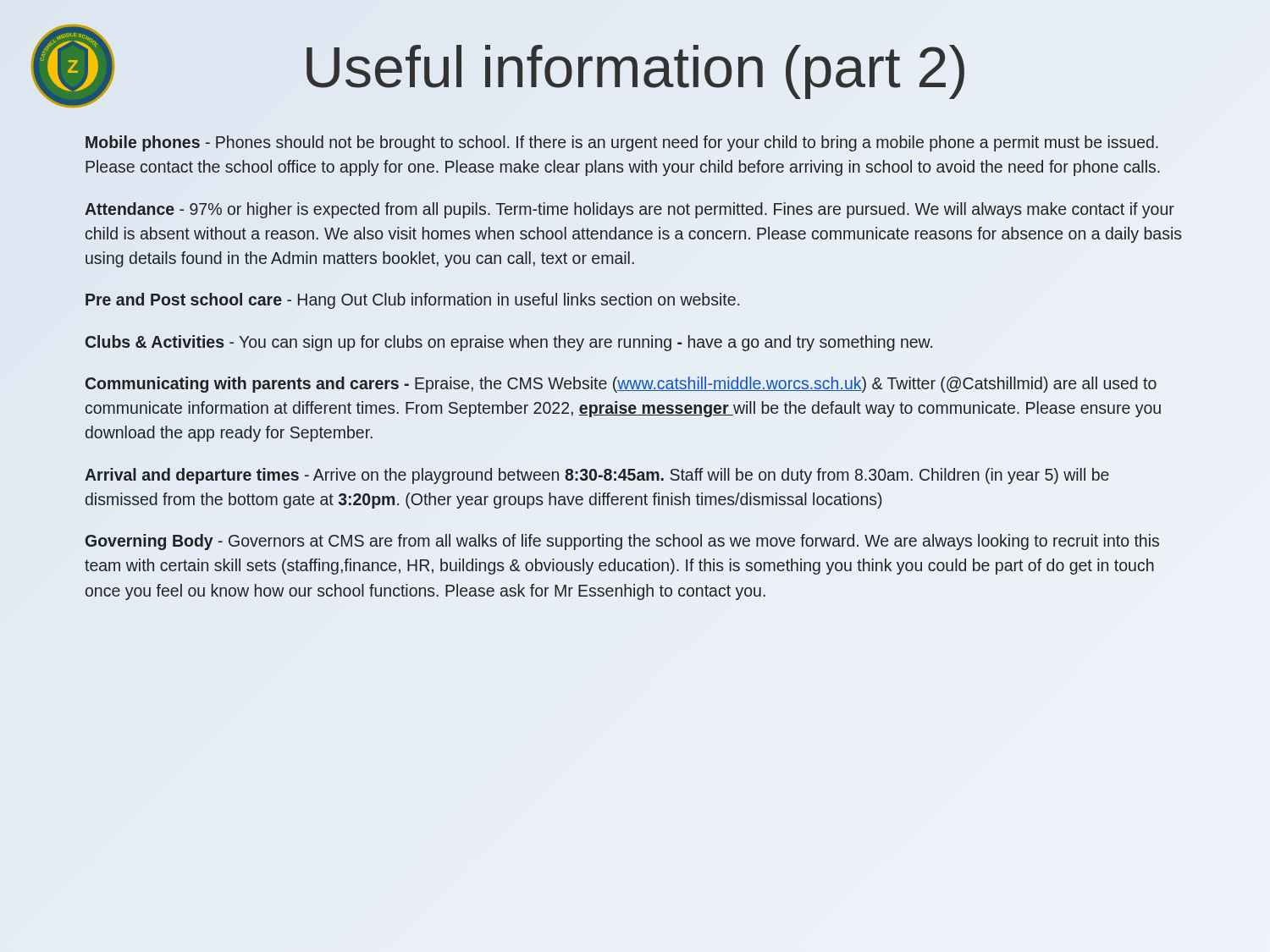This screenshot has height=952, width=1270.
Task: Select the logo
Action: [73, 66]
